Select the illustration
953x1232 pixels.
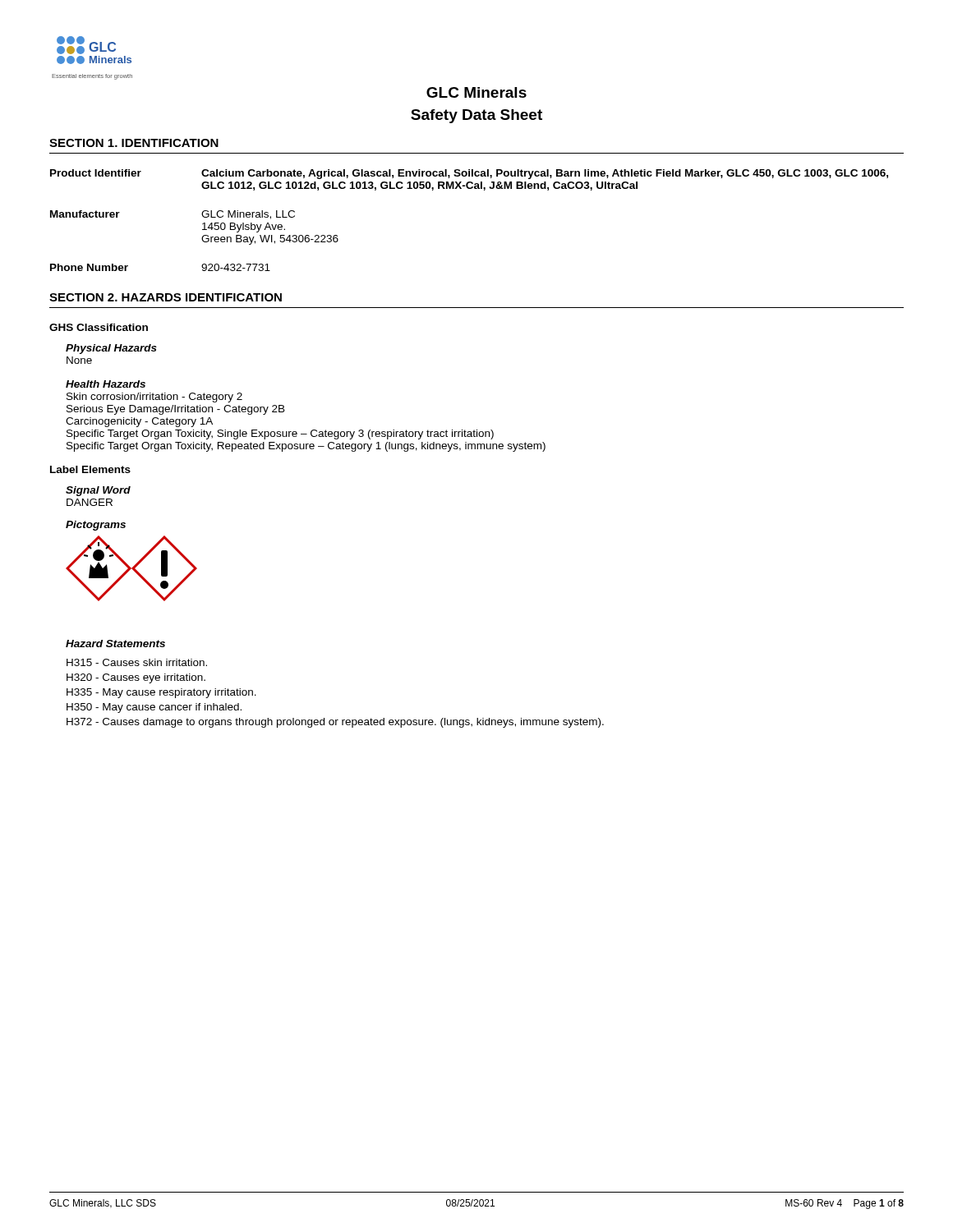(x=485, y=580)
